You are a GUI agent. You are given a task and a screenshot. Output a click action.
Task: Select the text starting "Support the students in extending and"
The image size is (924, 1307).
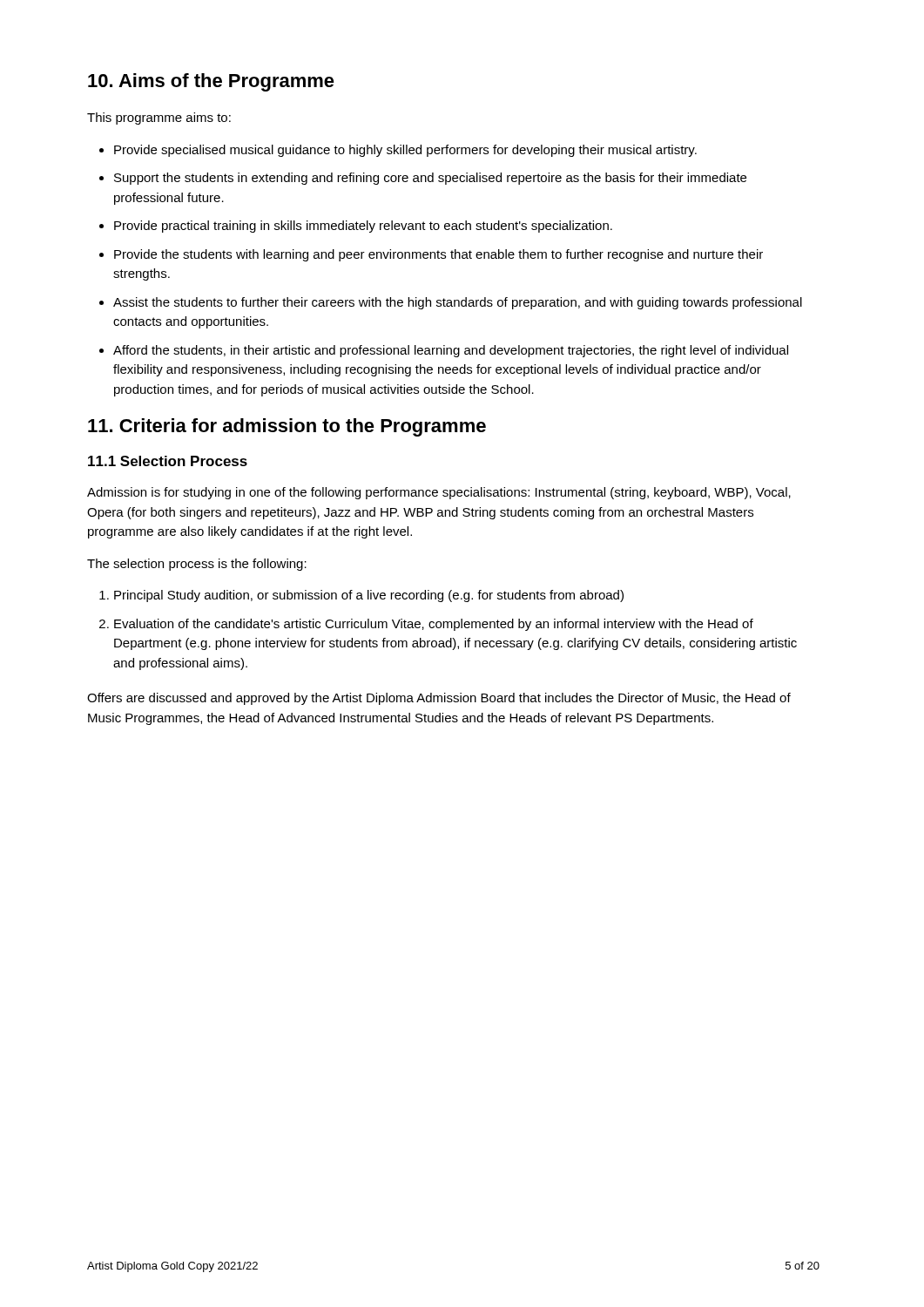(x=466, y=188)
